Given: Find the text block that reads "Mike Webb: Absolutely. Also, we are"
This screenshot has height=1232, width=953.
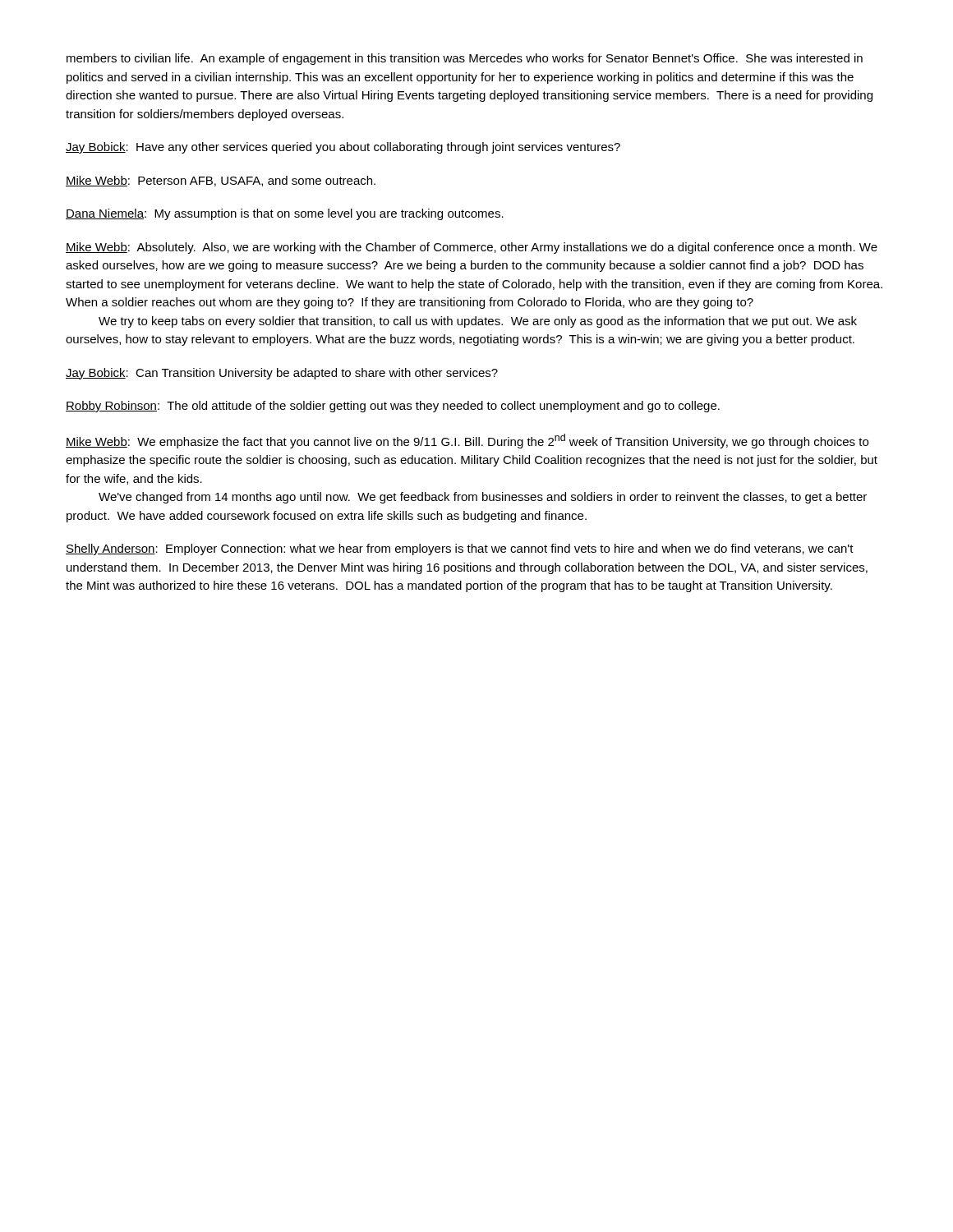Looking at the screenshot, I should pyautogui.click(x=476, y=294).
